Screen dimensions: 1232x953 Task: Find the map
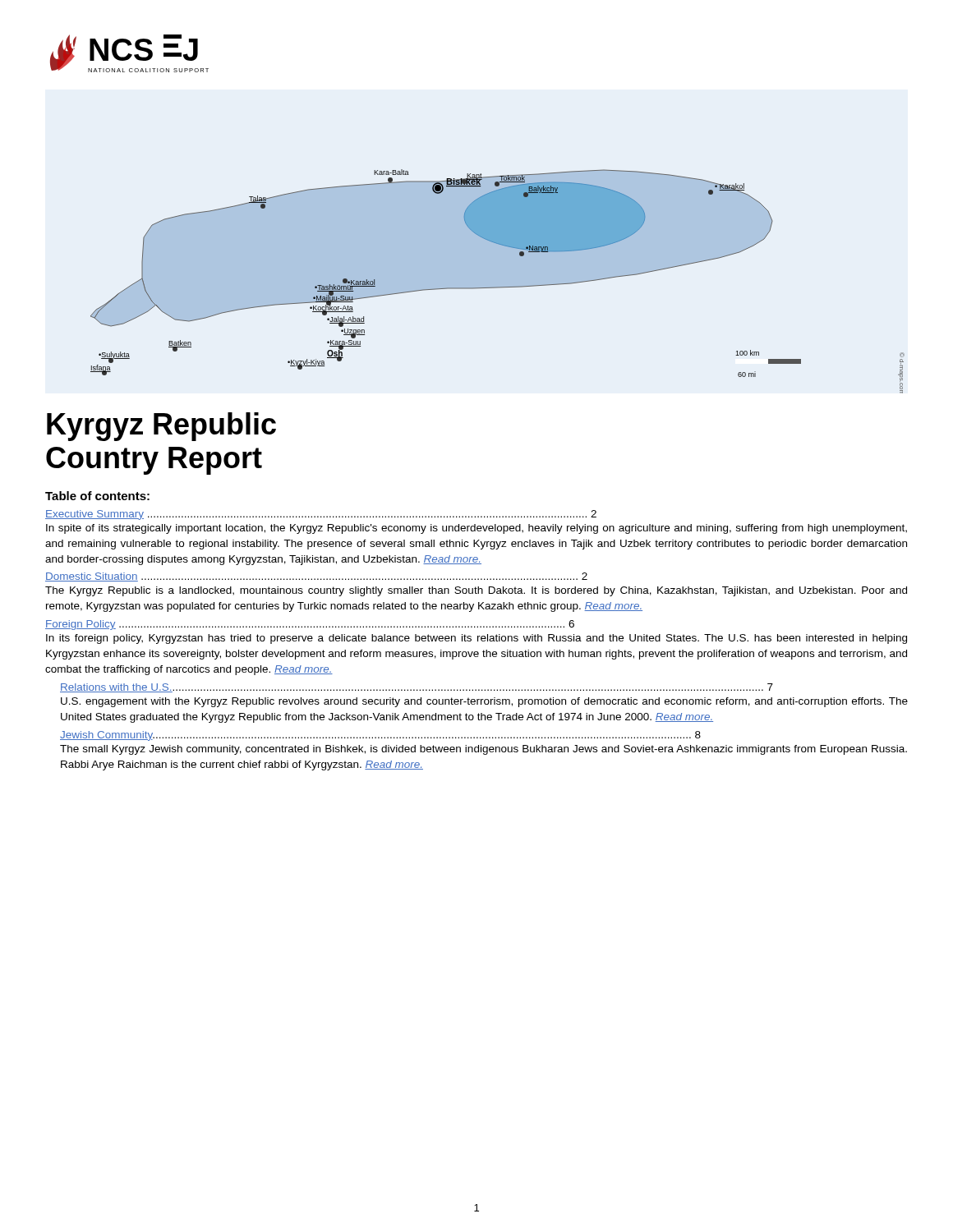coord(476,243)
